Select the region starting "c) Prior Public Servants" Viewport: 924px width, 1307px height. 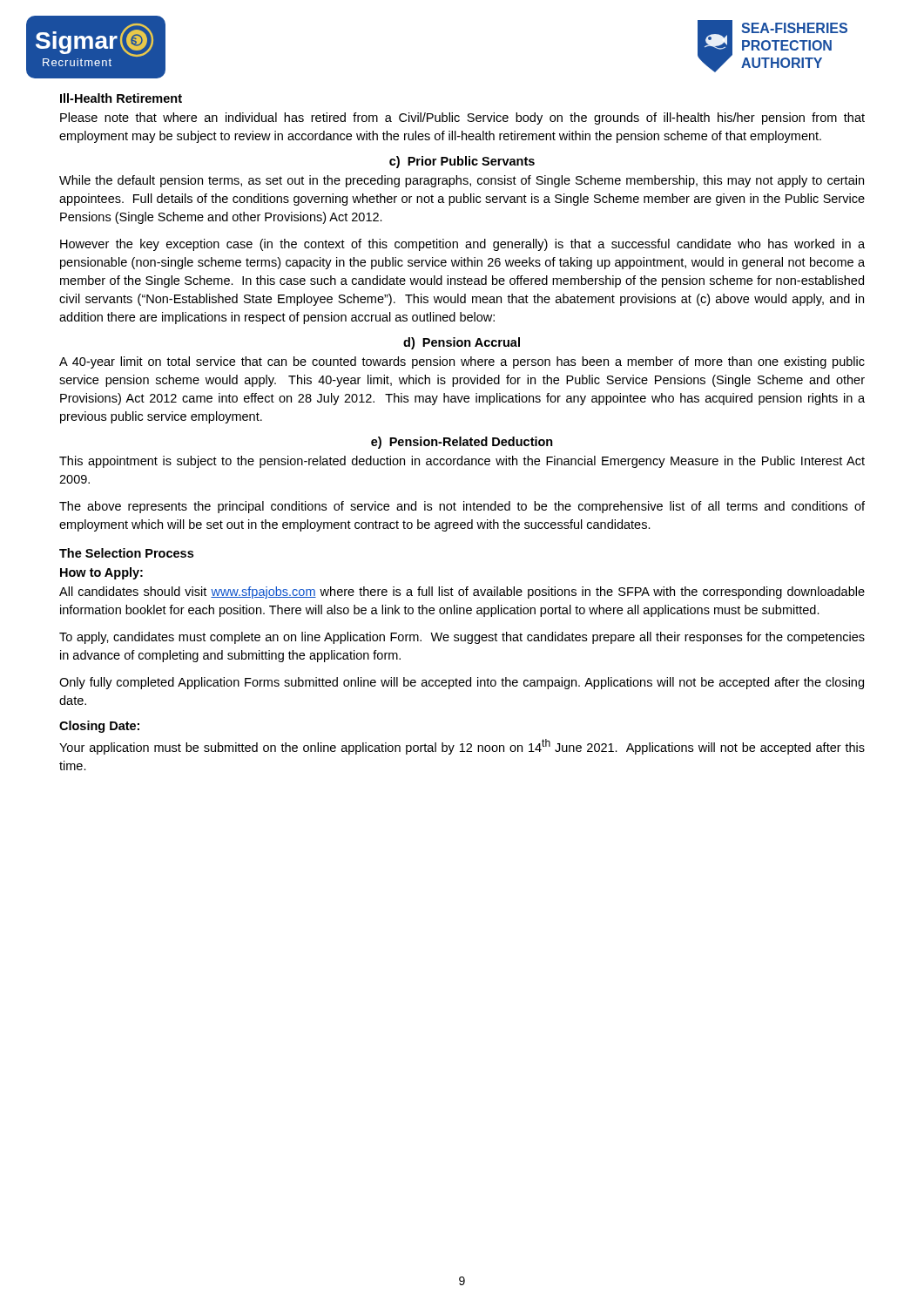(x=462, y=161)
